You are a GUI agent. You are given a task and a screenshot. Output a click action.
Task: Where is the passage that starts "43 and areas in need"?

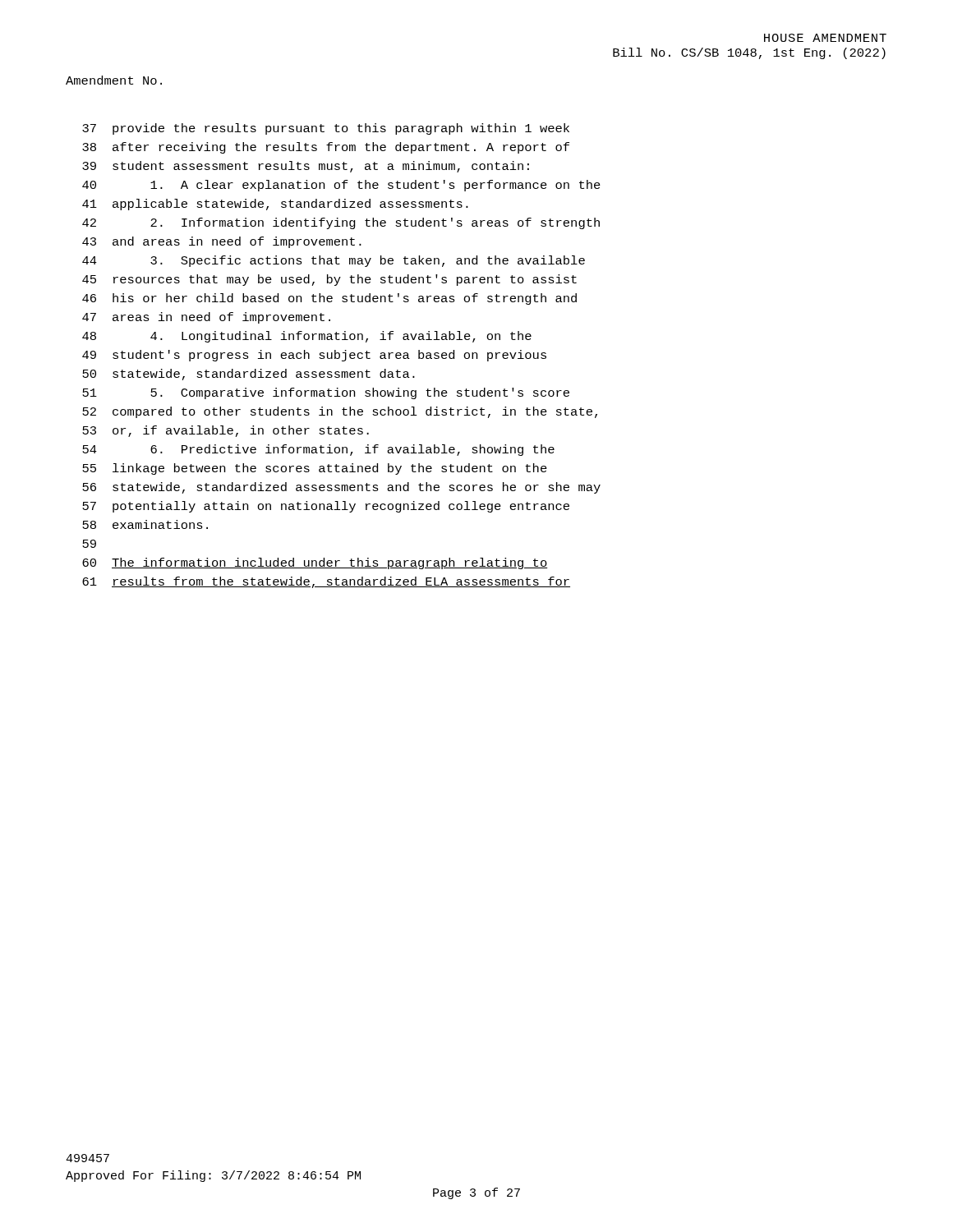coord(215,242)
